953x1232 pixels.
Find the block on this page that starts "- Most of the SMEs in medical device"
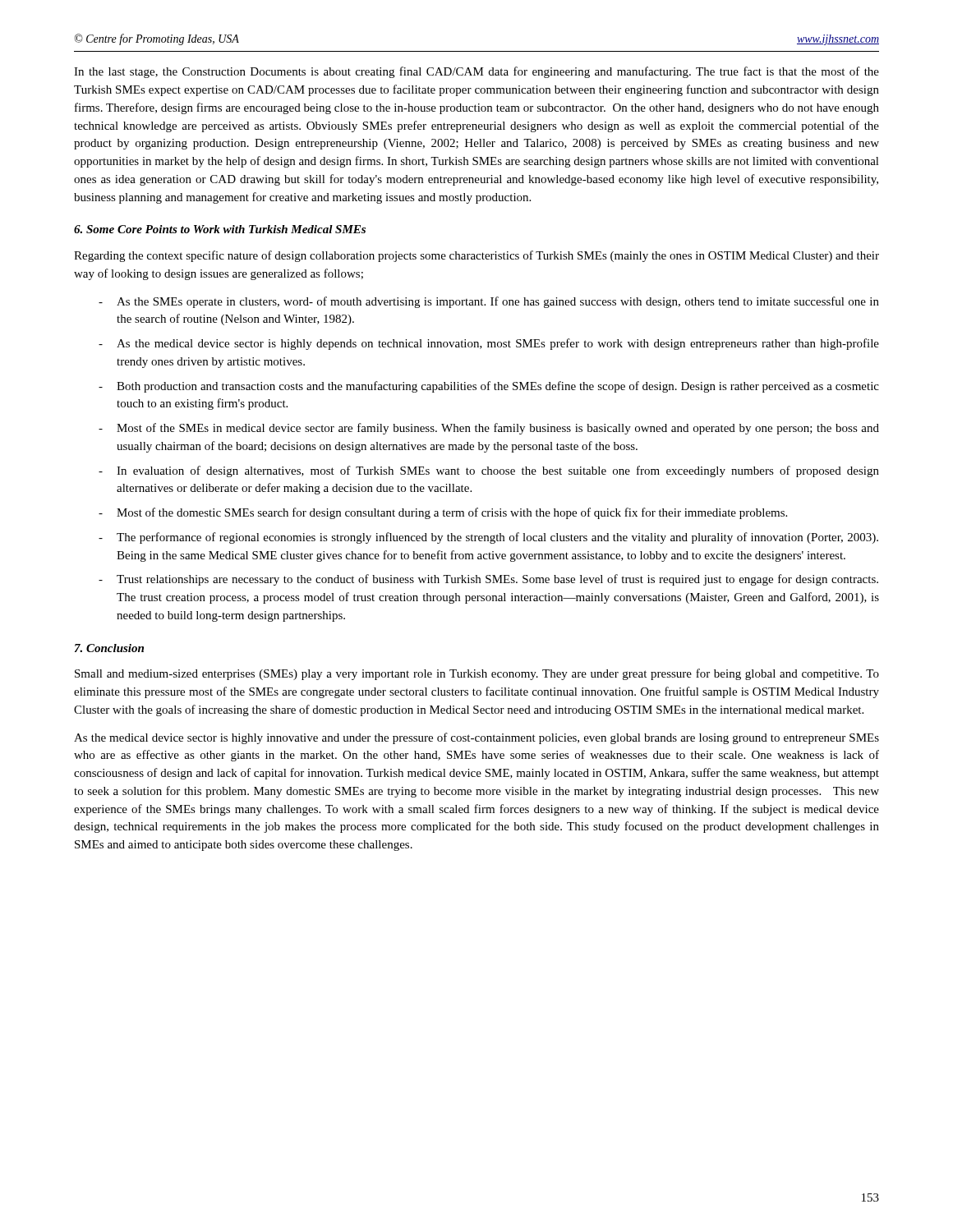tap(489, 438)
